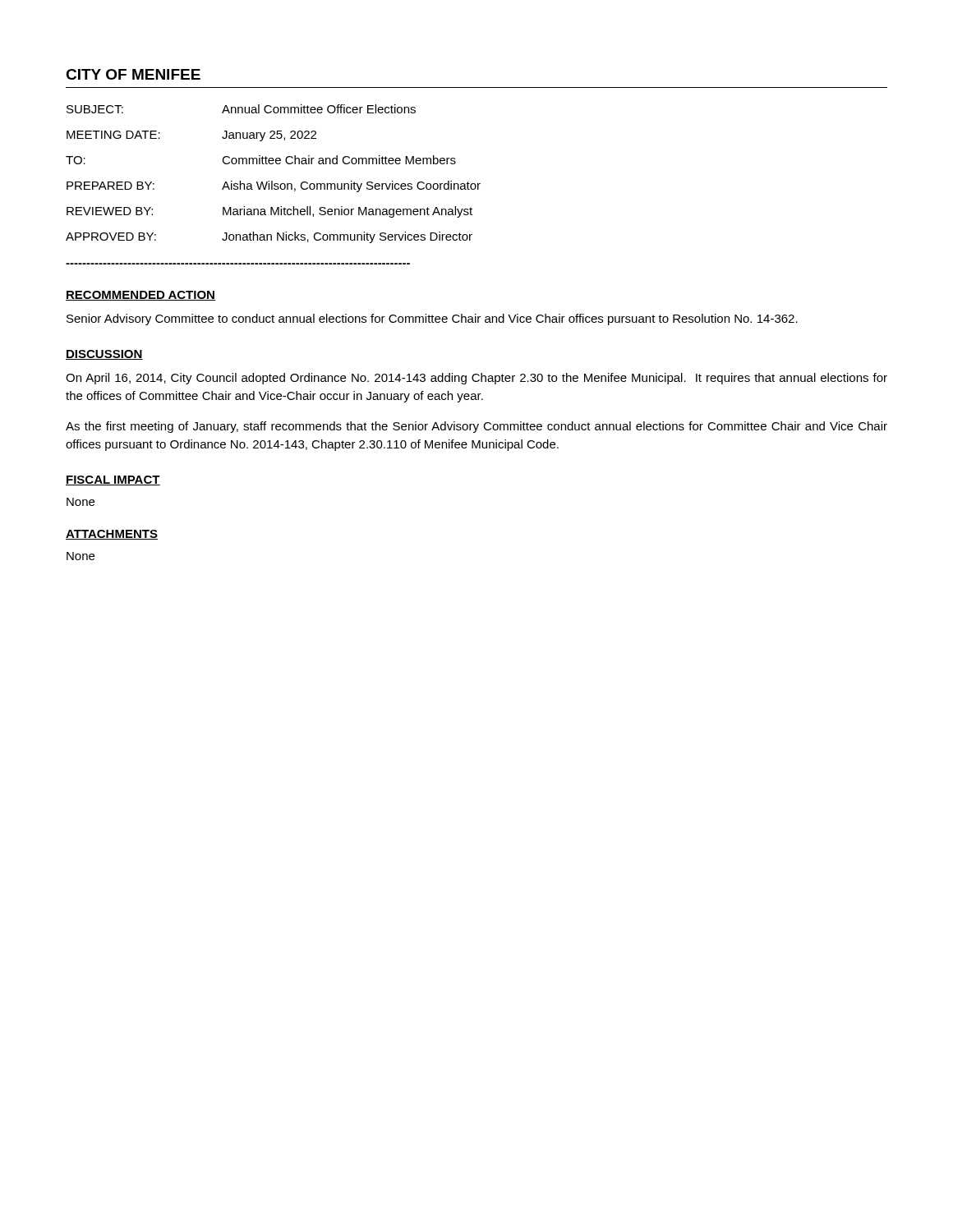Where does it say "FISCAL IMPACT"?
The height and width of the screenshot is (1232, 953).
(113, 479)
